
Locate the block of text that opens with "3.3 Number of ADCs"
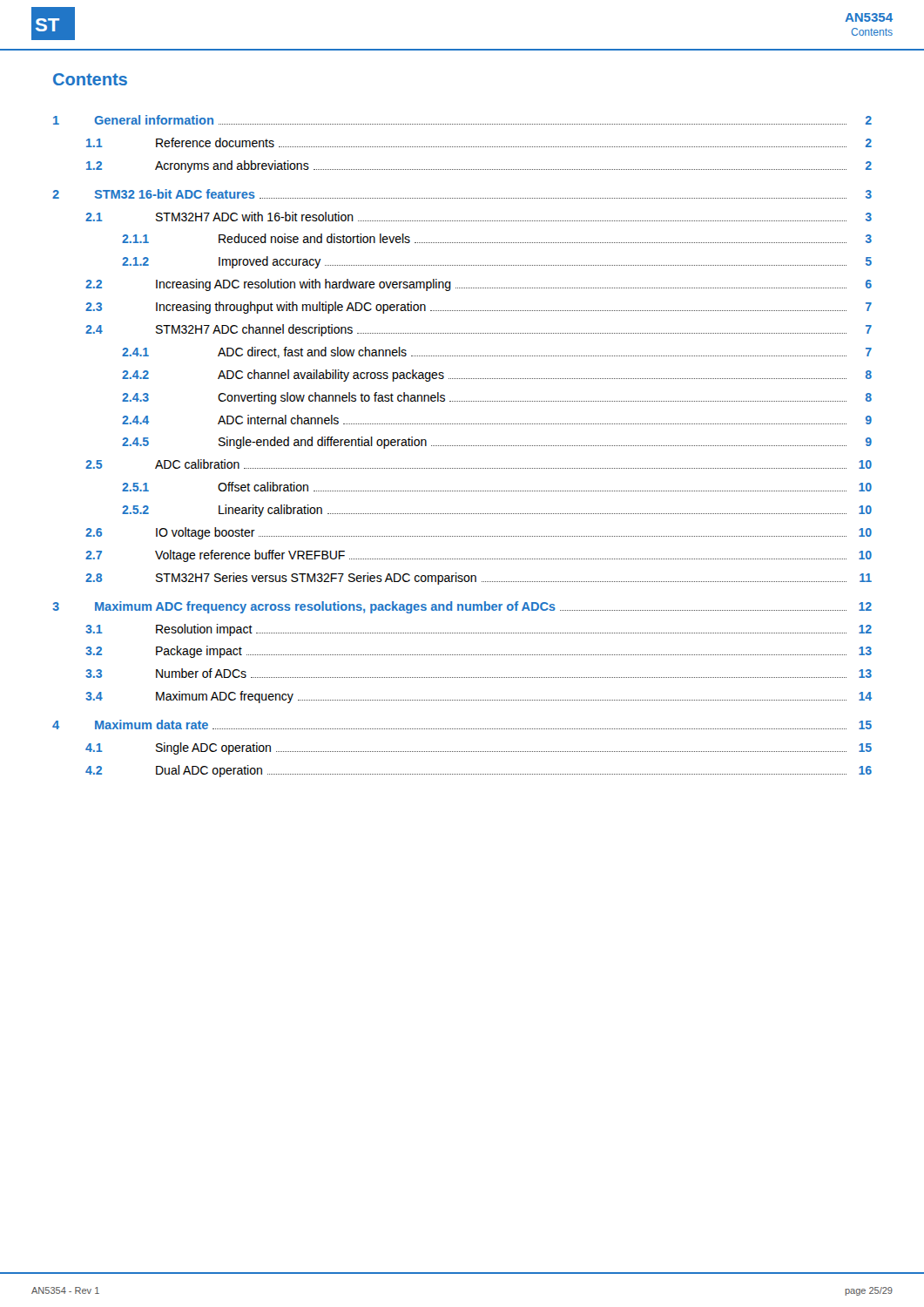[x=479, y=675]
